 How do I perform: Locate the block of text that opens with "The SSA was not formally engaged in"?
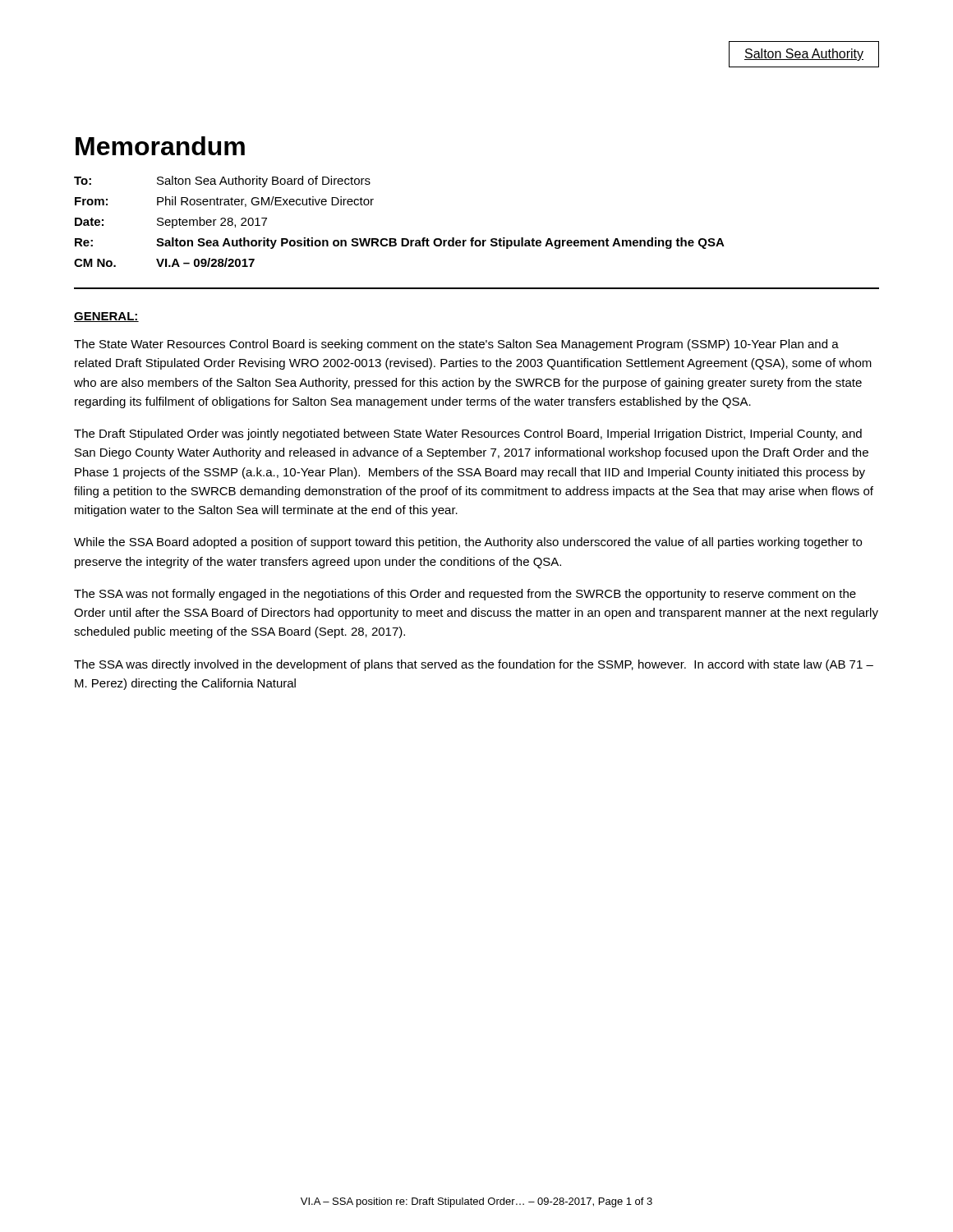pyautogui.click(x=476, y=612)
